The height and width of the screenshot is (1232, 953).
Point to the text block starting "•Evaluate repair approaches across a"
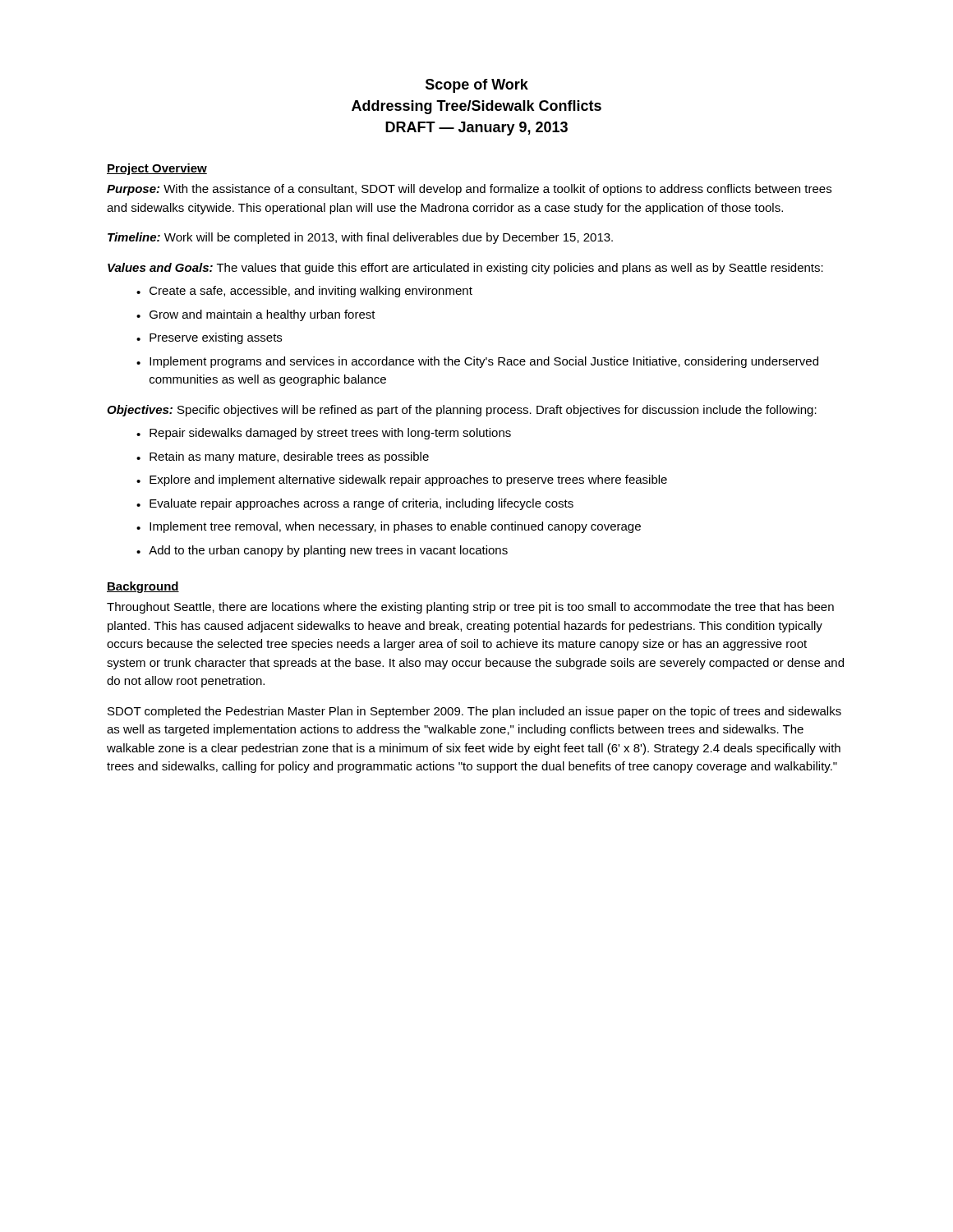click(x=355, y=504)
